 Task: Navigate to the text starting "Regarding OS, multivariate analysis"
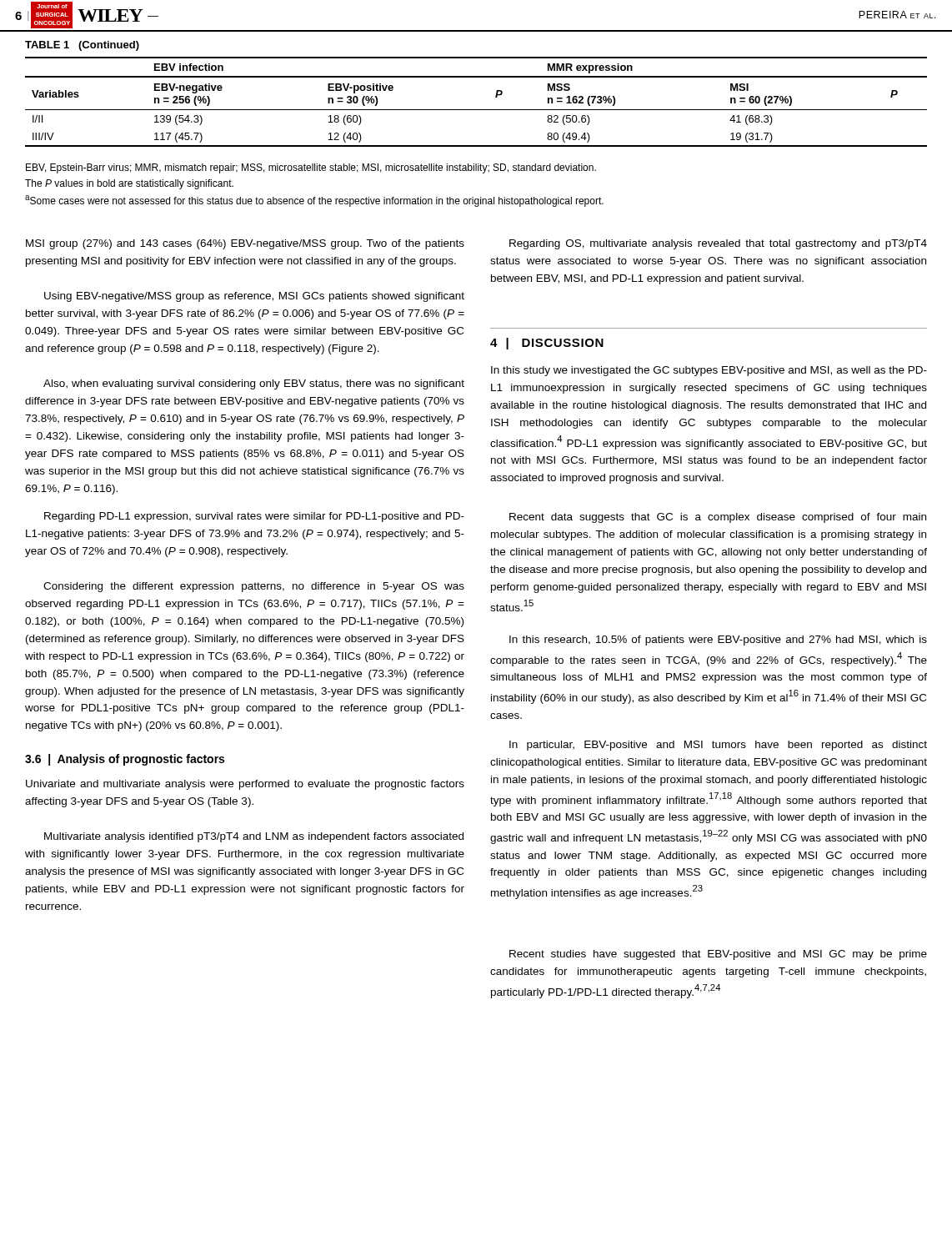tap(709, 261)
